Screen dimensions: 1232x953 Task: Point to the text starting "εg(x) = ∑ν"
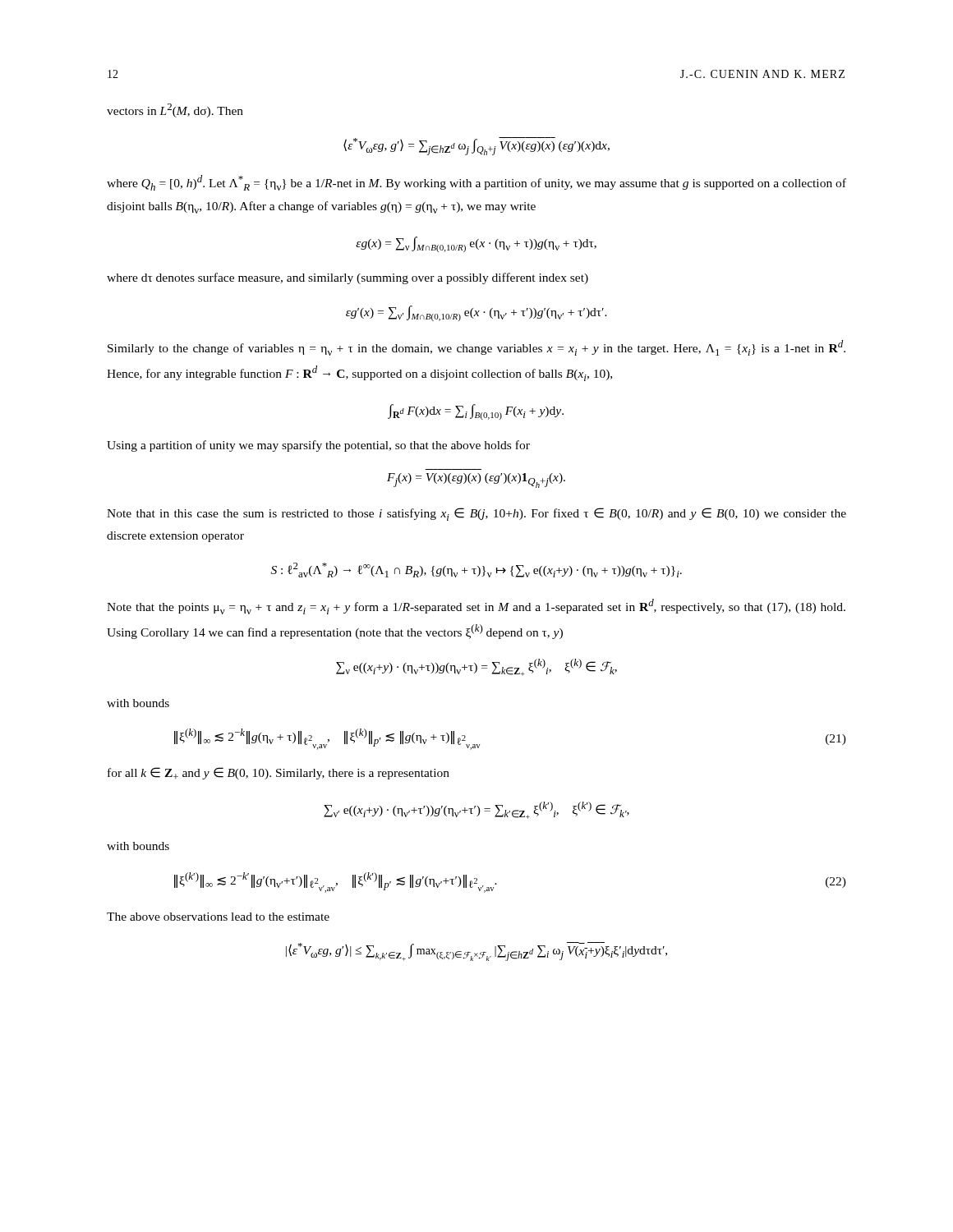click(476, 243)
